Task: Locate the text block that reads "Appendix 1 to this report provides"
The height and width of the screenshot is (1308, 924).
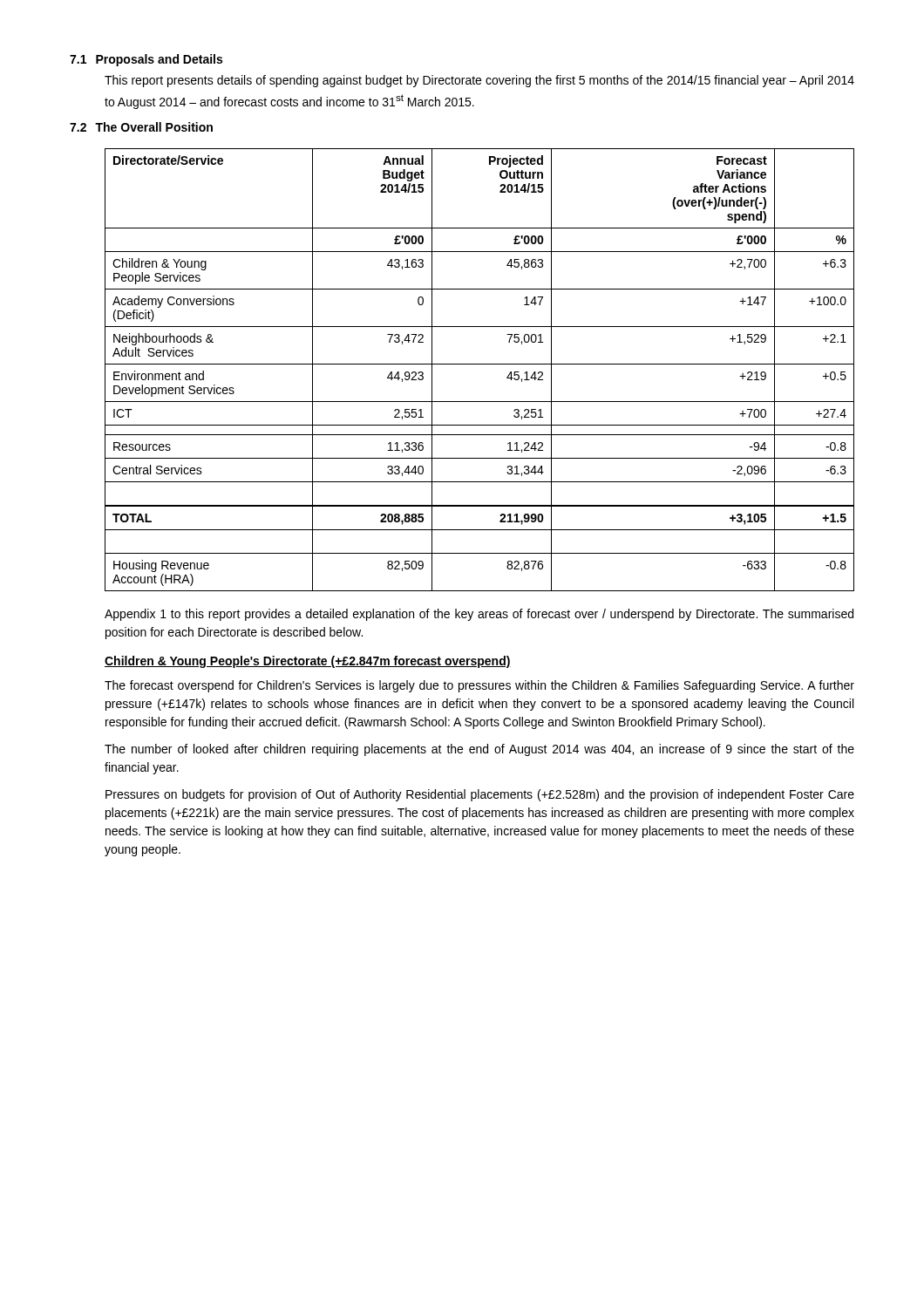Action: 479,623
